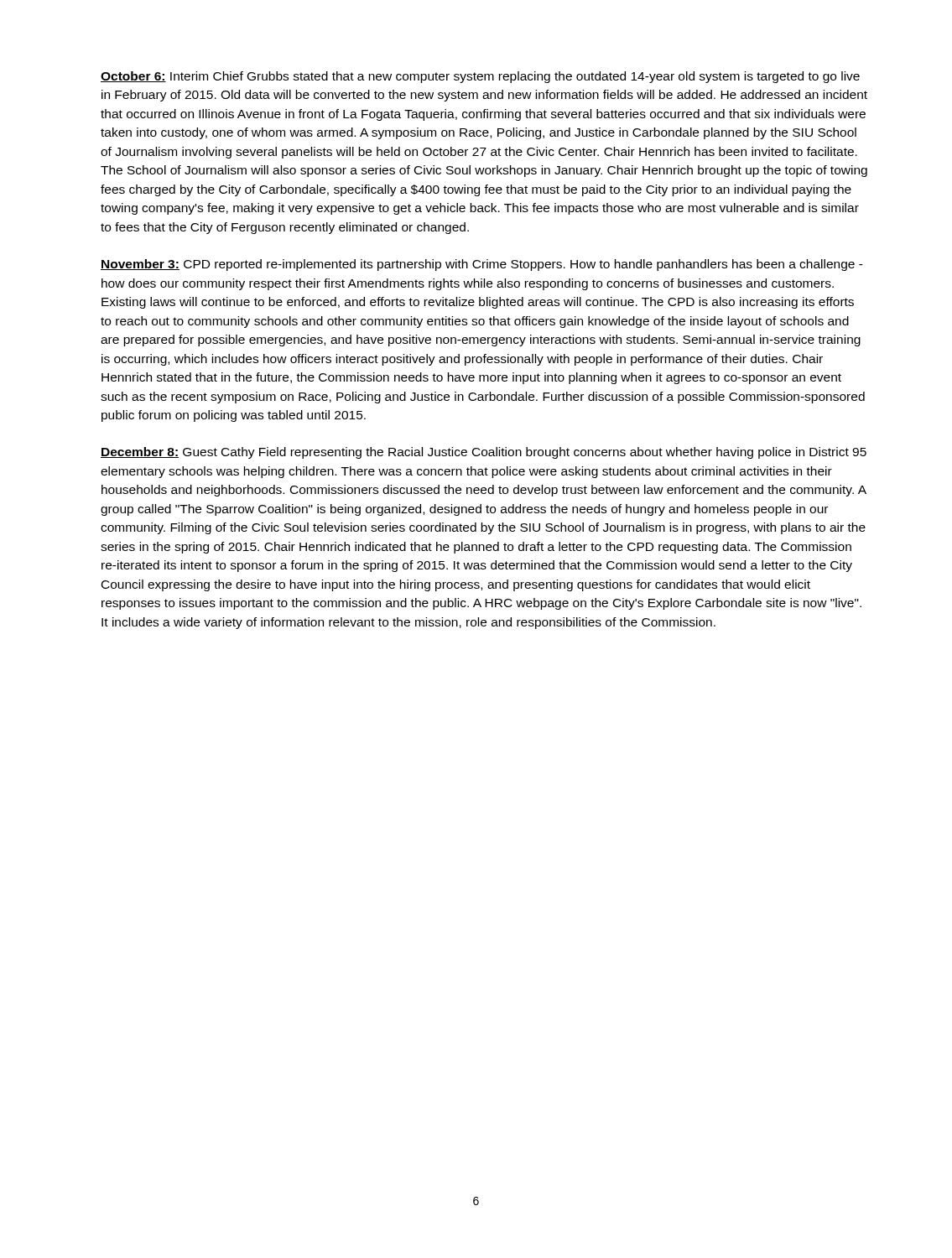Viewport: 952px width, 1258px height.
Task: Select the block starting "November 3: CPD reported re-implemented its"
Action: click(x=483, y=339)
